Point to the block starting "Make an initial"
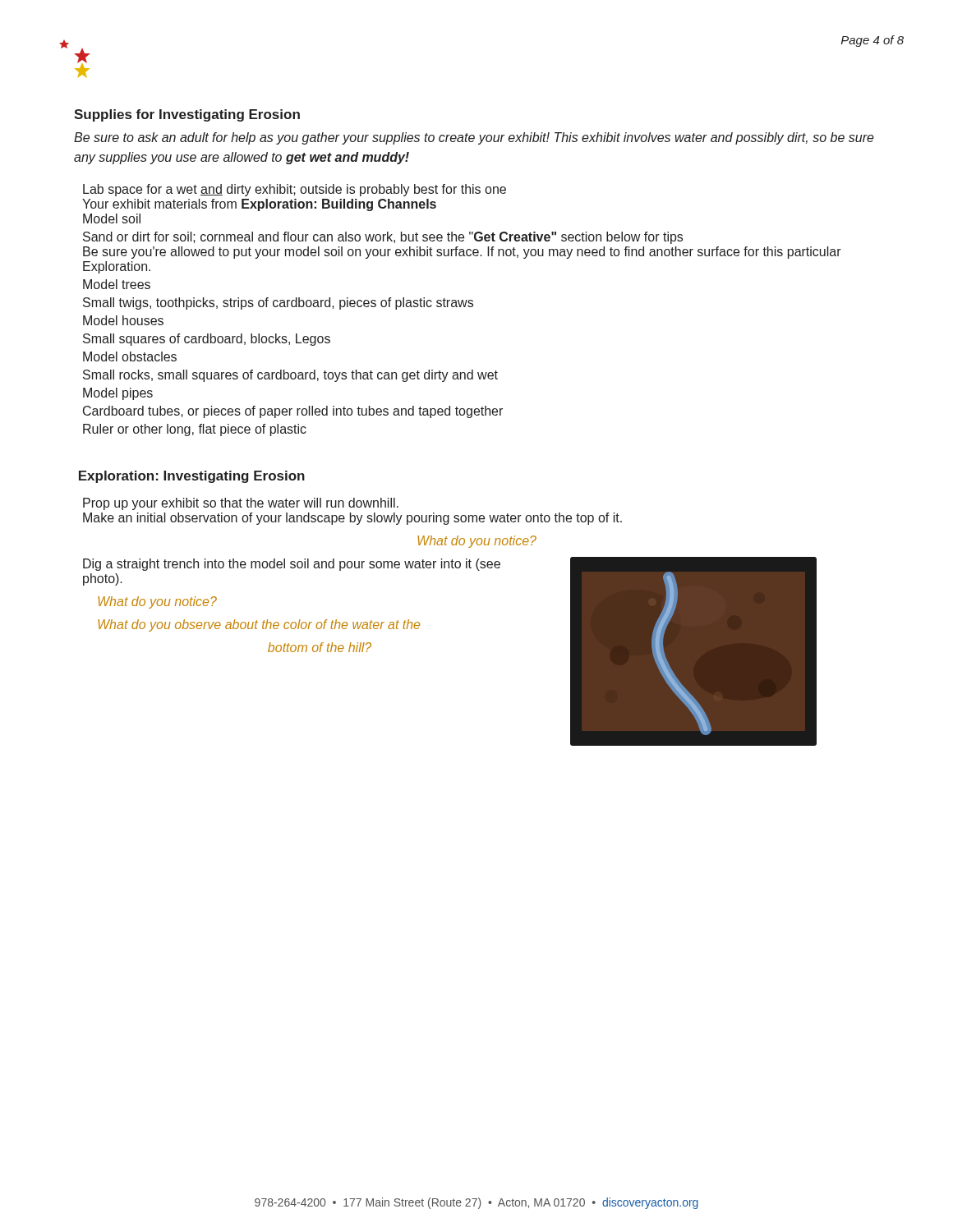This screenshot has width=953, height=1232. point(481,518)
